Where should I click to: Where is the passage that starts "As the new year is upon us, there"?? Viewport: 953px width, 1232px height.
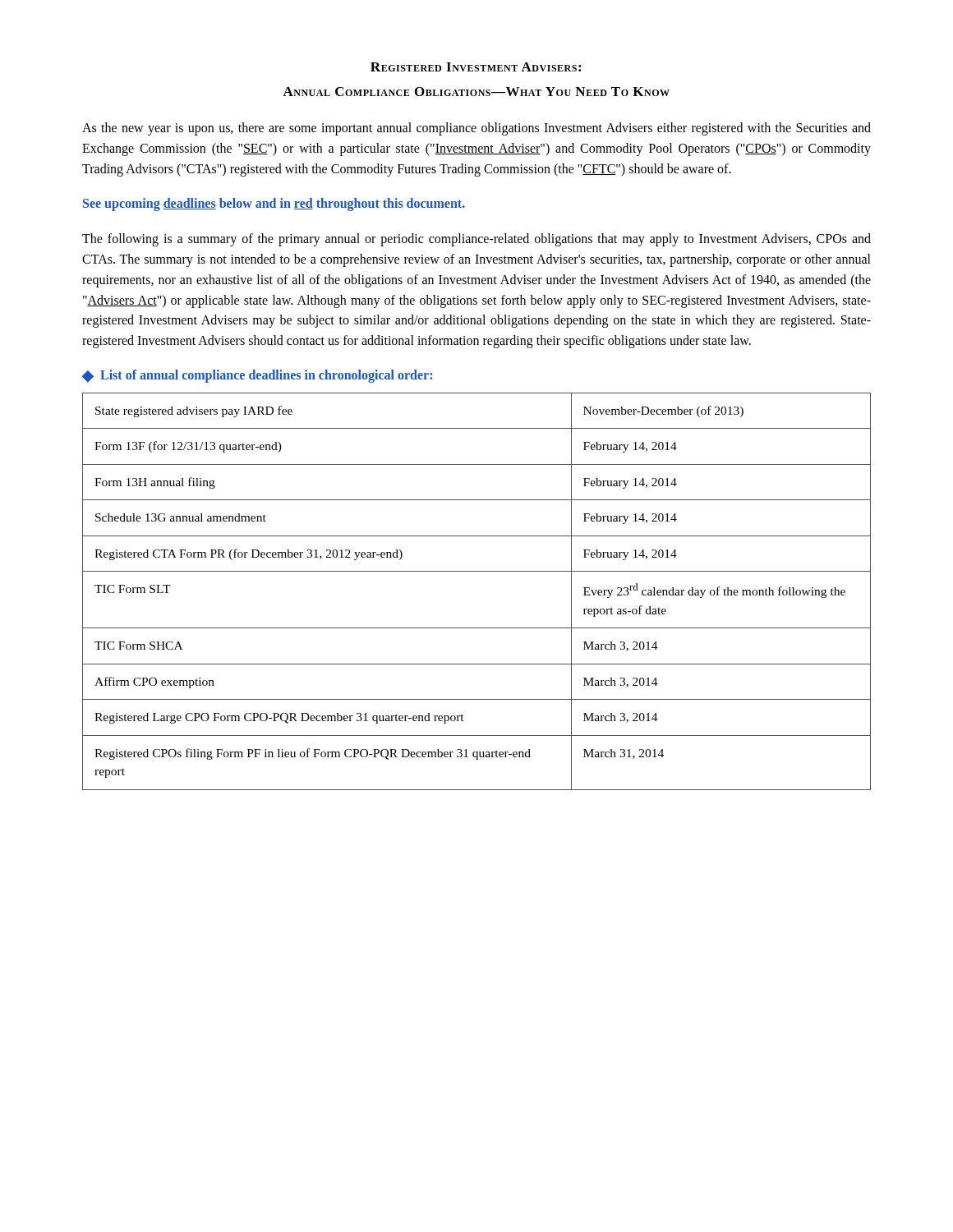476,148
